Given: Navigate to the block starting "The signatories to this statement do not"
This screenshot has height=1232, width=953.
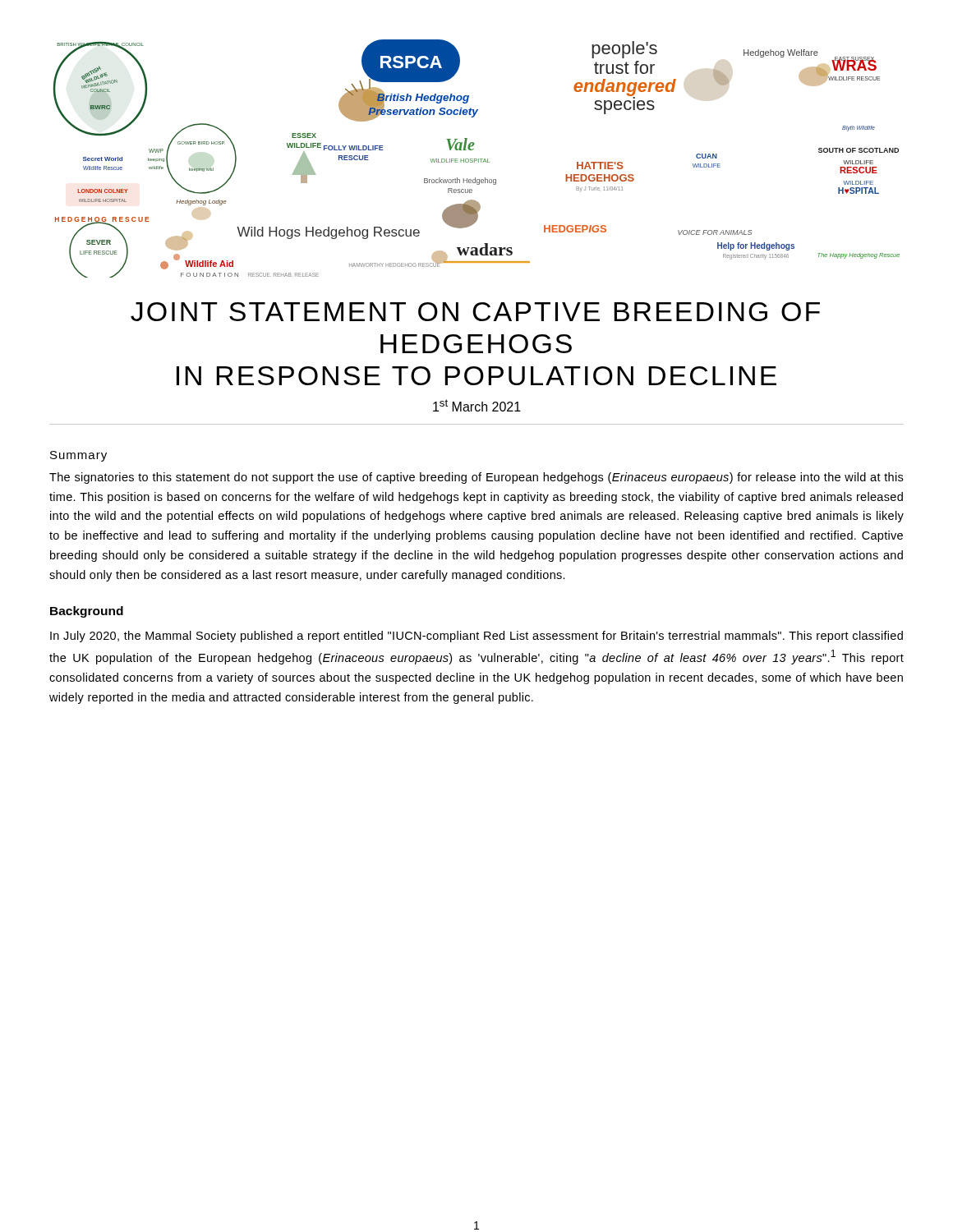Looking at the screenshot, I should point(476,526).
